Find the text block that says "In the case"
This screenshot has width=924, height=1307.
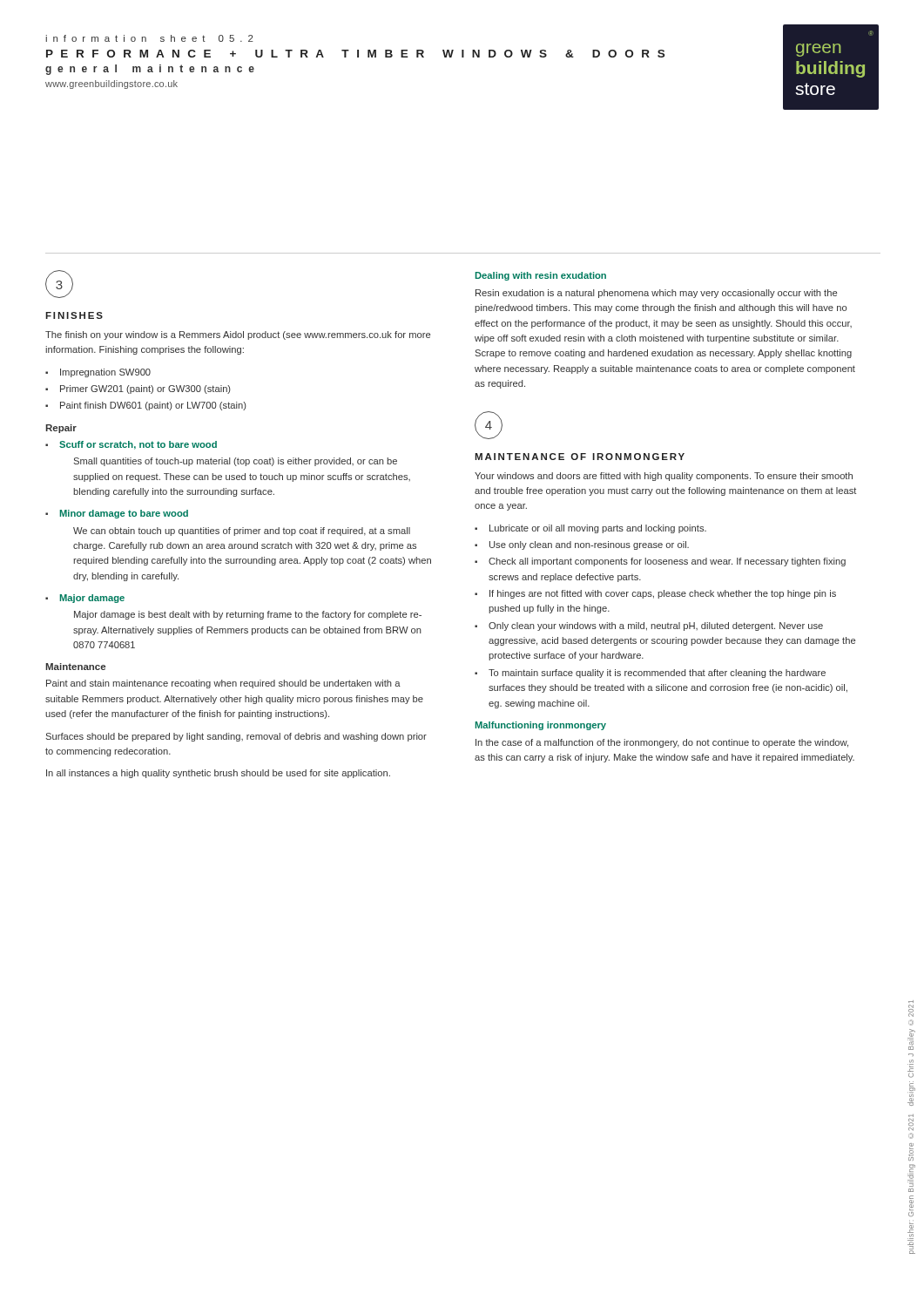coord(665,750)
